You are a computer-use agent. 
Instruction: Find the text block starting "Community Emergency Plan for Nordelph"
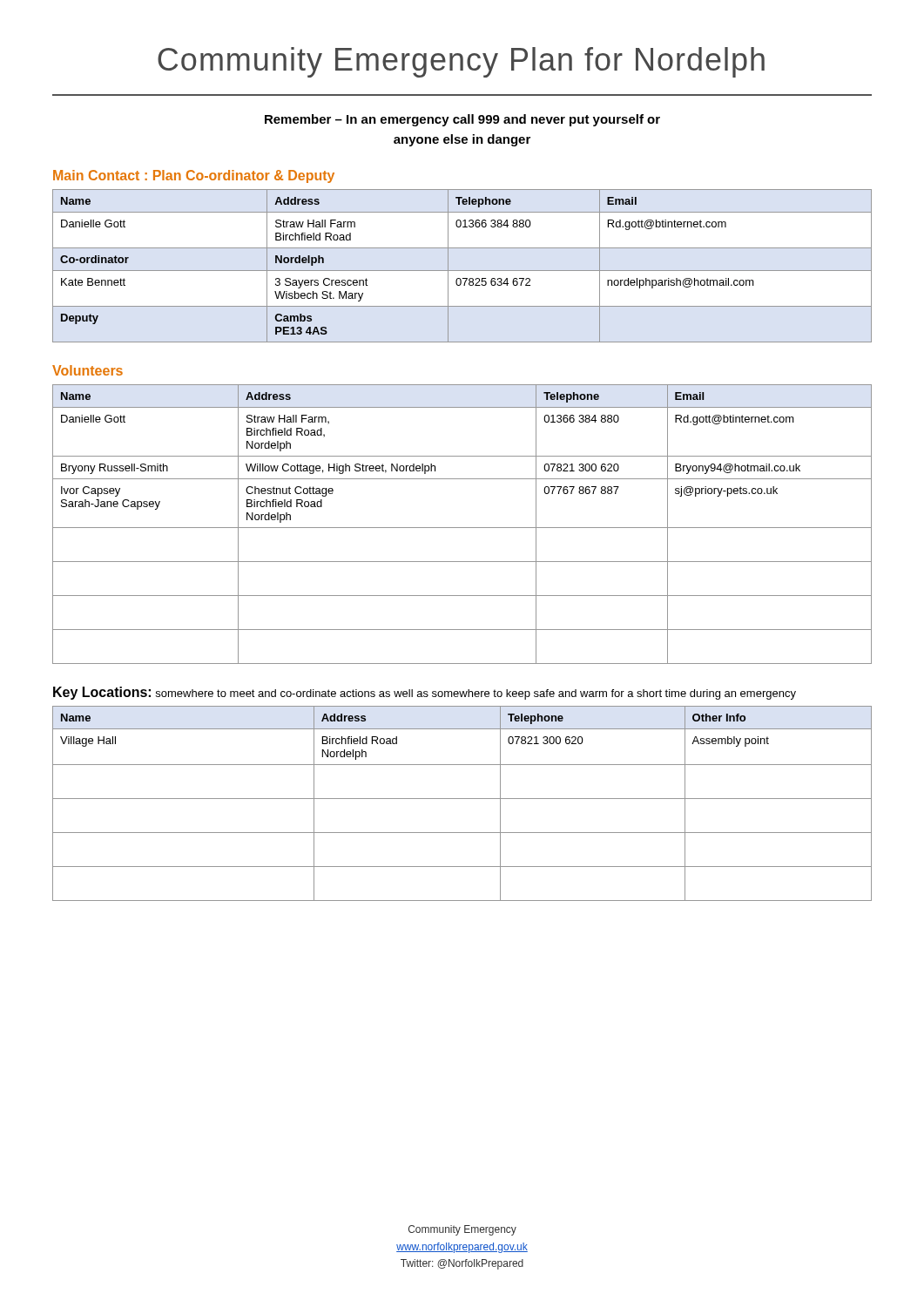coord(462,60)
